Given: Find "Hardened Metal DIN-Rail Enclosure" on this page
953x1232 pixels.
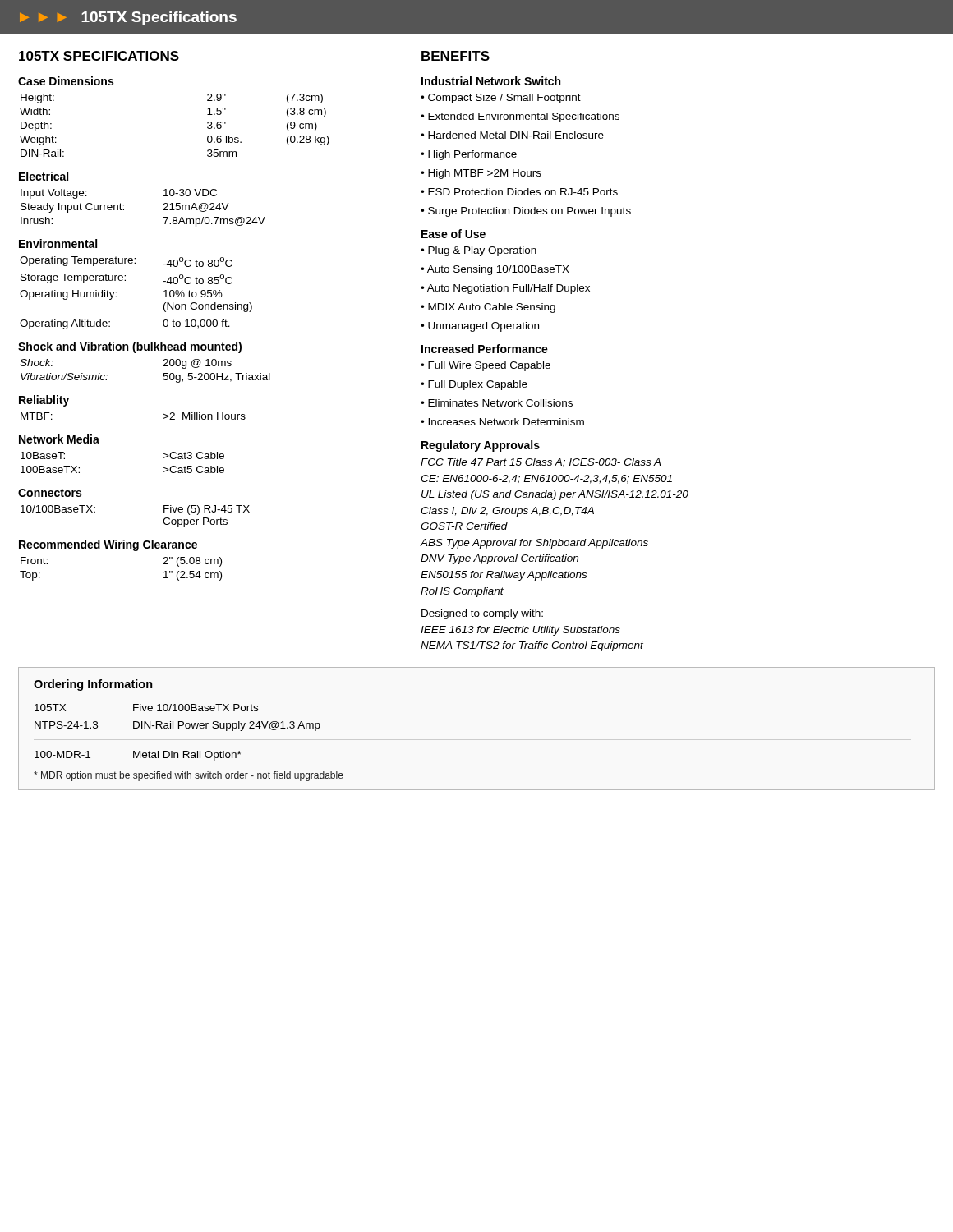Looking at the screenshot, I should (512, 135).
